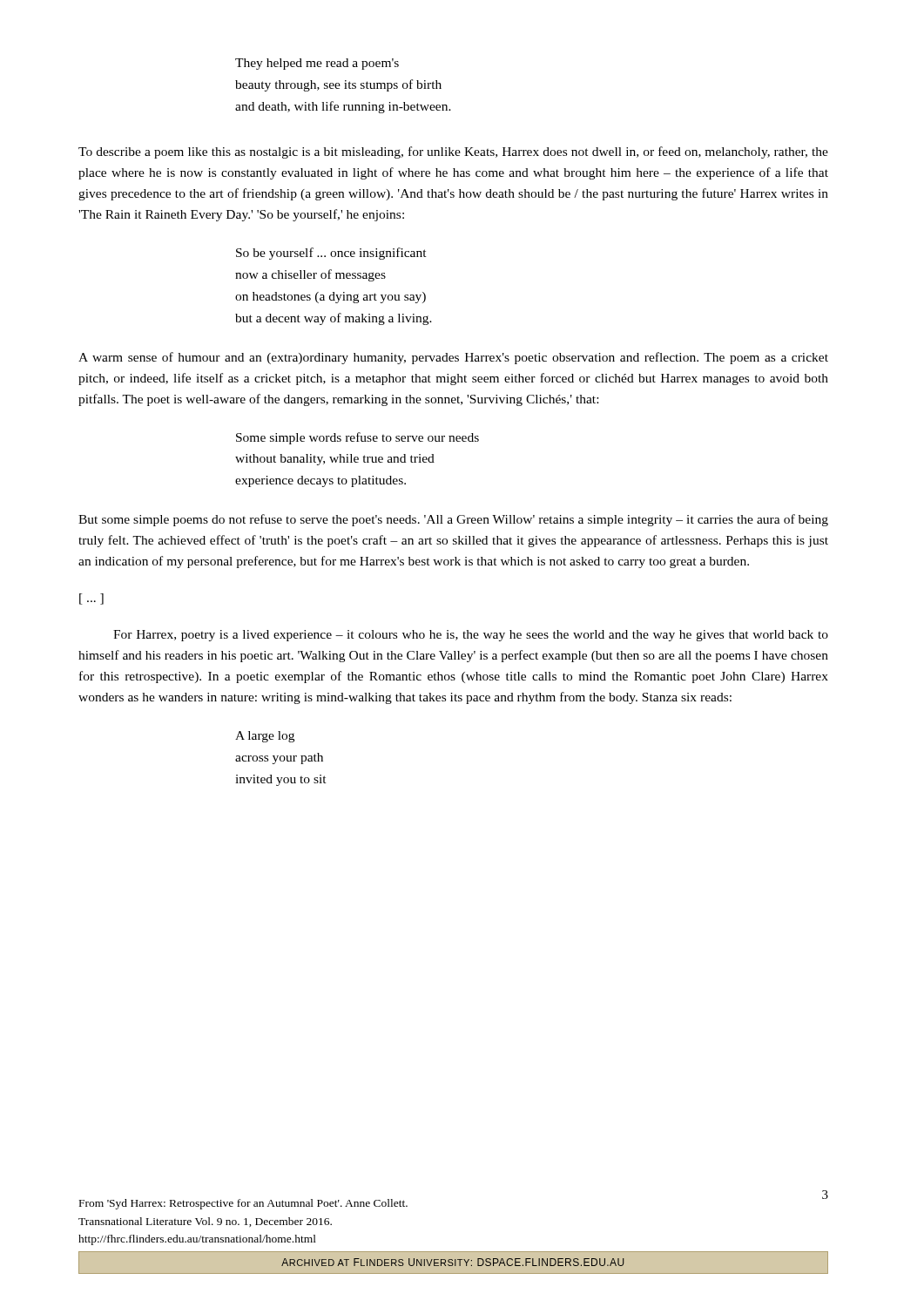The width and height of the screenshot is (924, 1307).
Task: Find the block starting "Some simple words"
Action: (357, 458)
